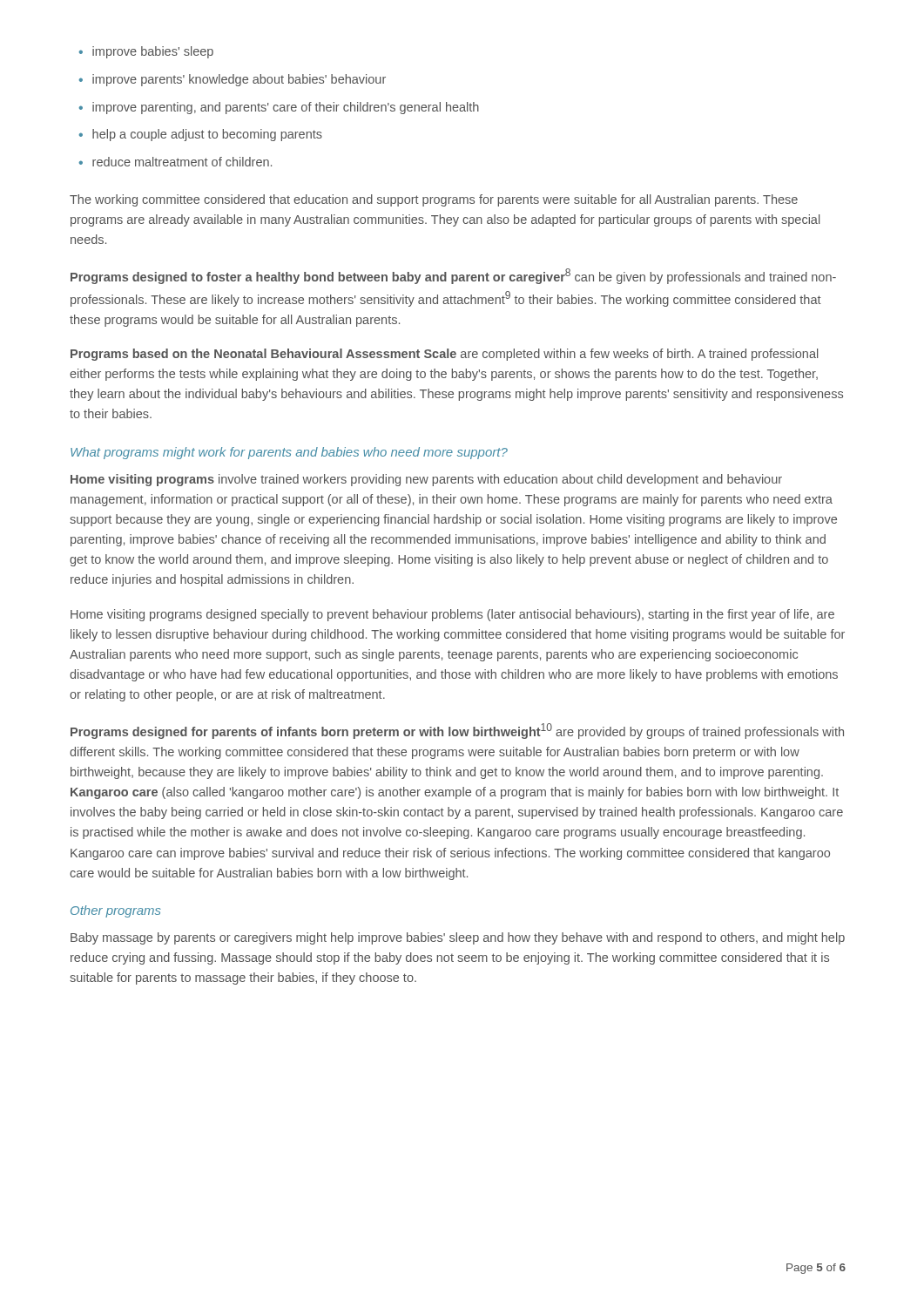Where is the passage that starts "Programs designed for parents of"?
This screenshot has height=1307, width=924.
coord(457,800)
